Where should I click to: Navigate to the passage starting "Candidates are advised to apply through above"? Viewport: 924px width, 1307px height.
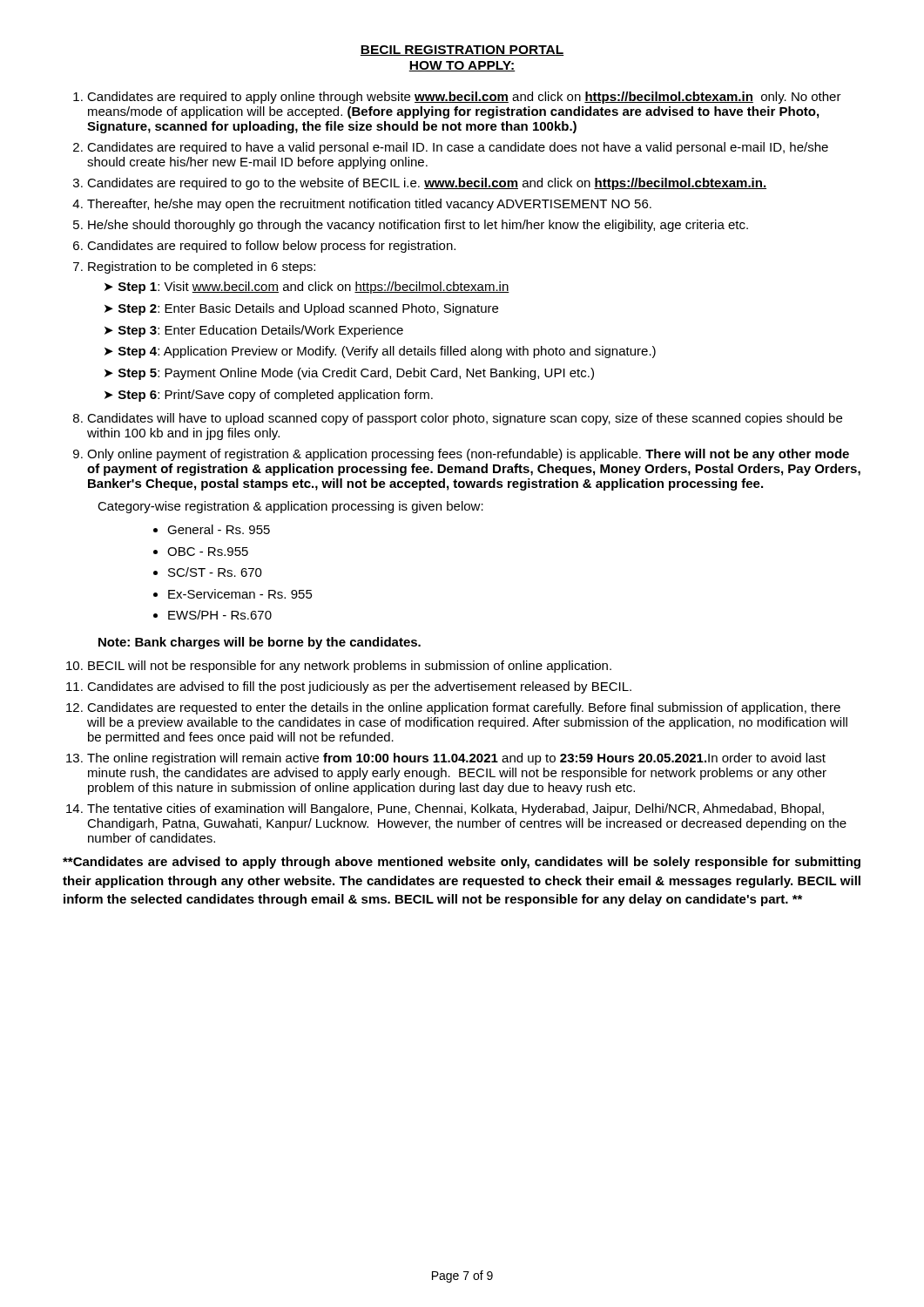[462, 880]
